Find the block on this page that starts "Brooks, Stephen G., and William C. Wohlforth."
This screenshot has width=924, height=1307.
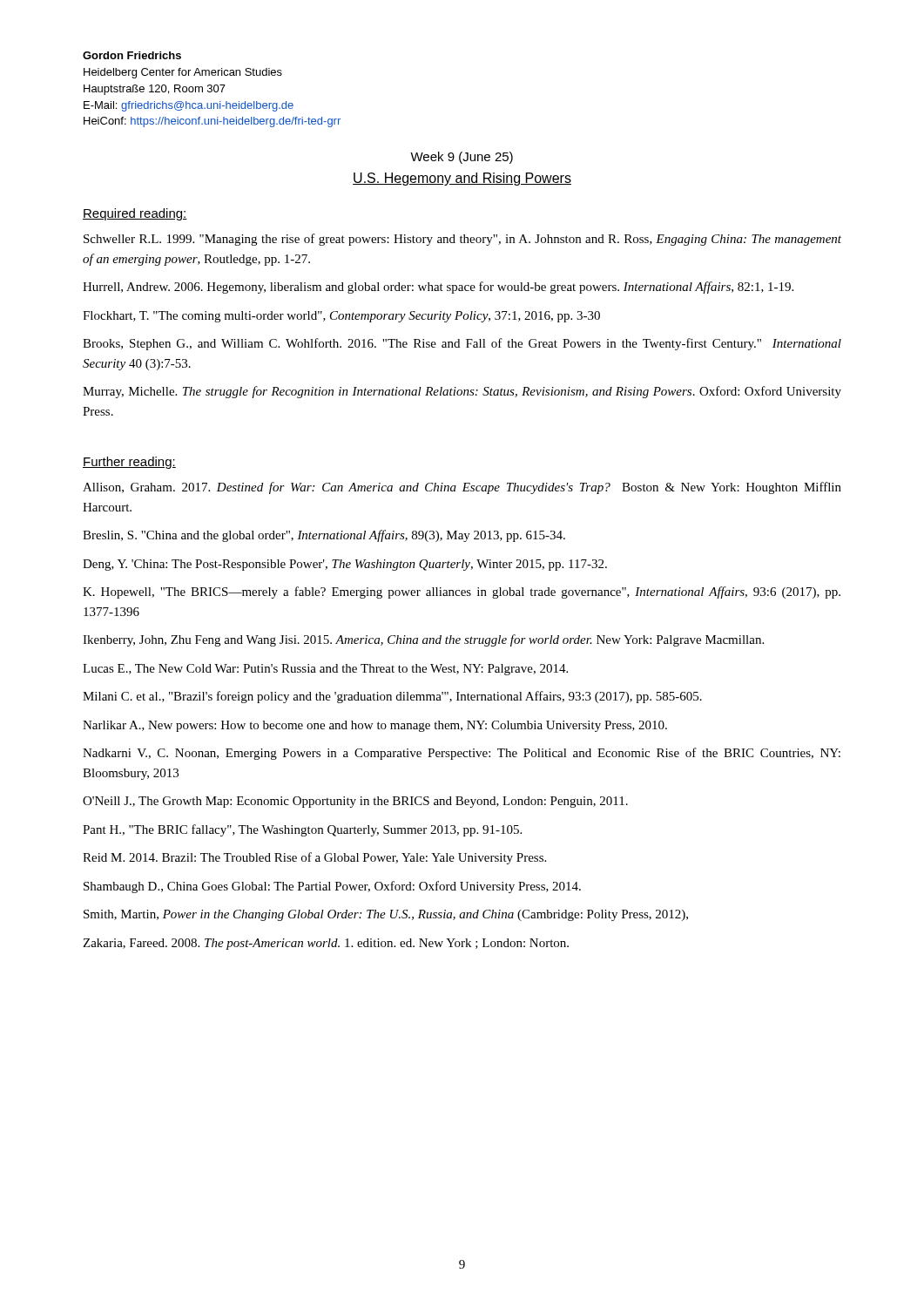click(x=462, y=353)
